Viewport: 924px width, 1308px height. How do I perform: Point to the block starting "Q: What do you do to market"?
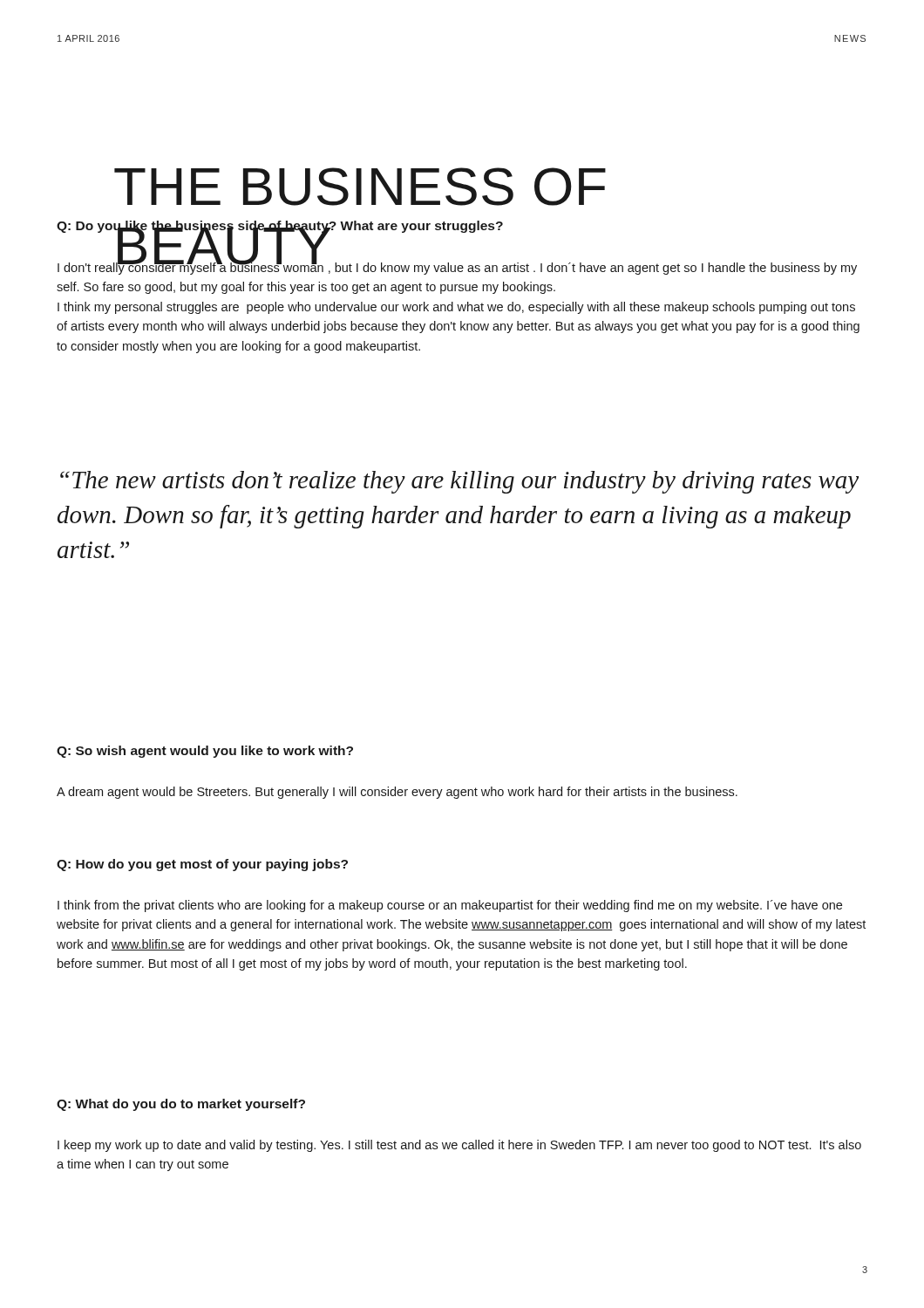[x=181, y=1105]
